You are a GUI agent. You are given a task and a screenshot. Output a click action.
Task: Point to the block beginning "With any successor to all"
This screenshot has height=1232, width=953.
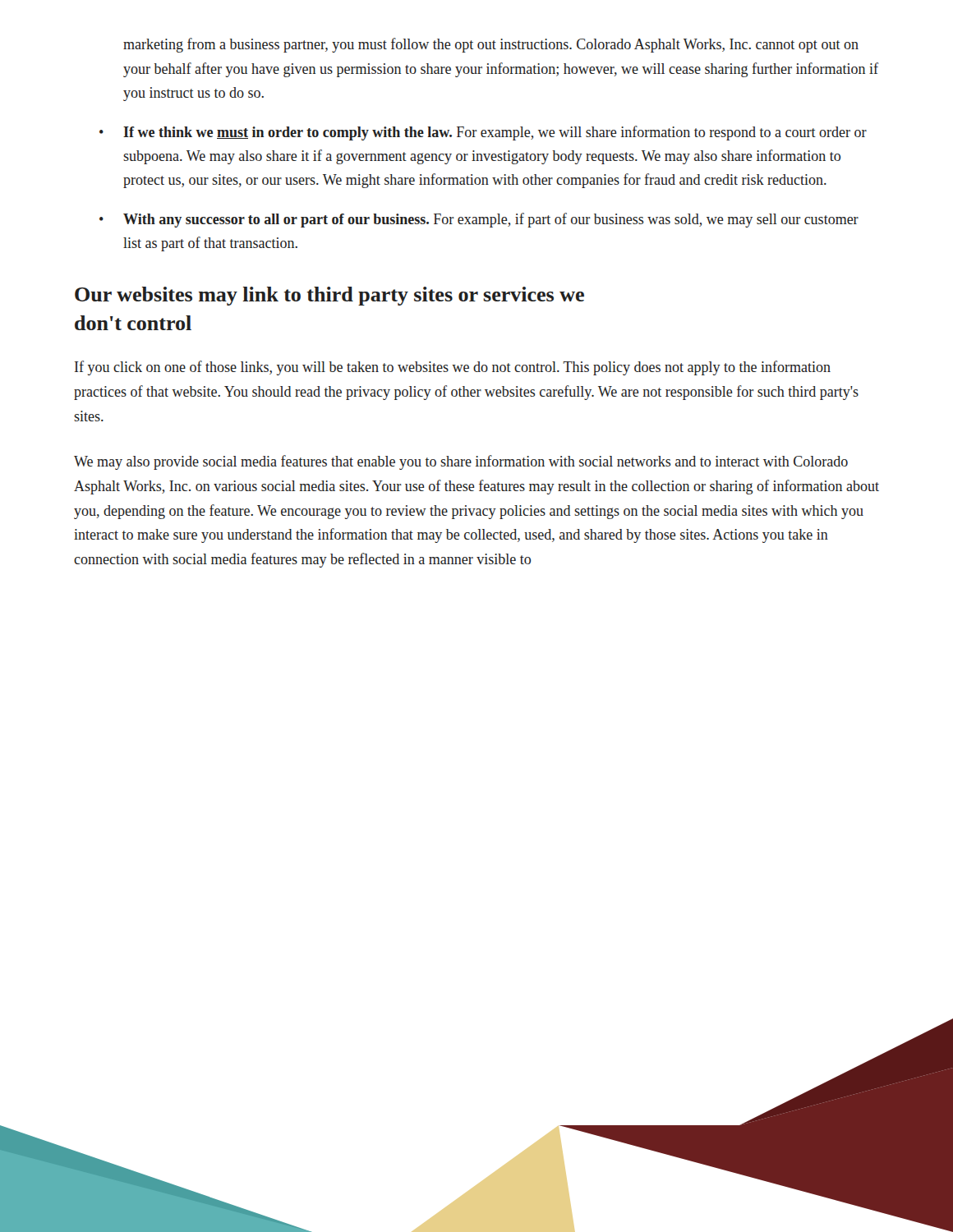(491, 231)
